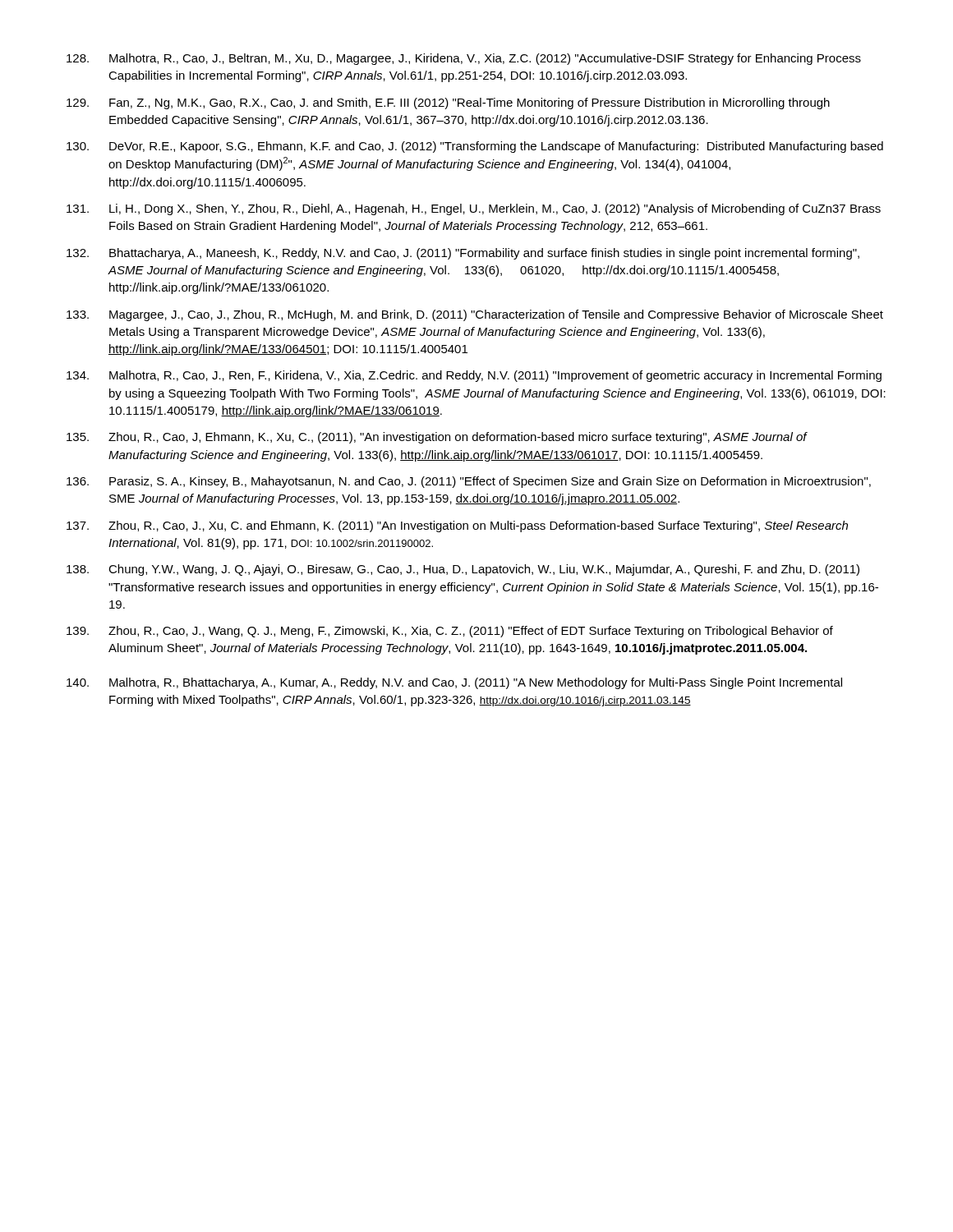Locate the block of text that opens with "136. Parasiz, S. A., Kinsey,"
The height and width of the screenshot is (1232, 953).
click(x=476, y=490)
